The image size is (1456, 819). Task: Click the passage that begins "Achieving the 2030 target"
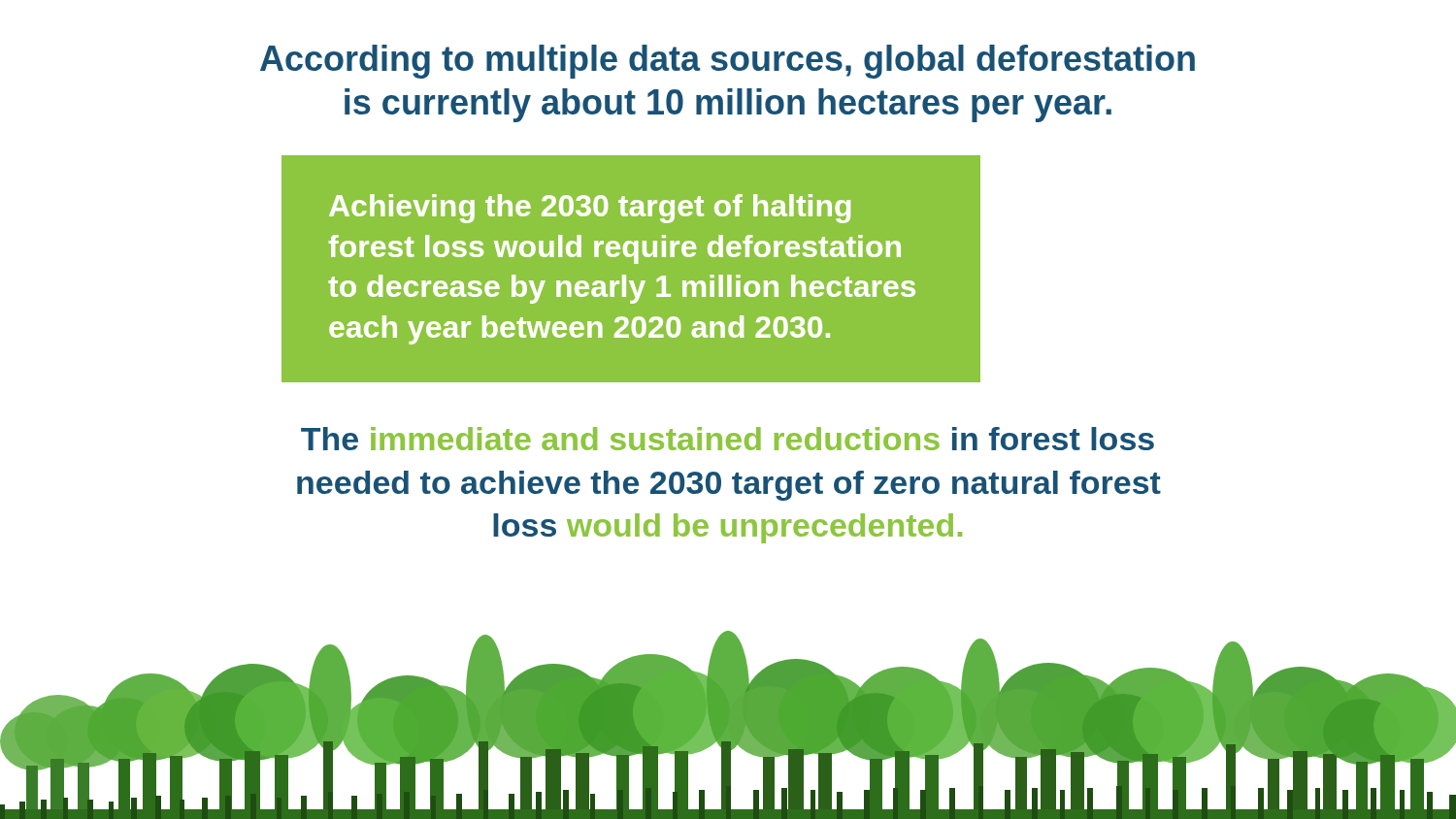(631, 267)
